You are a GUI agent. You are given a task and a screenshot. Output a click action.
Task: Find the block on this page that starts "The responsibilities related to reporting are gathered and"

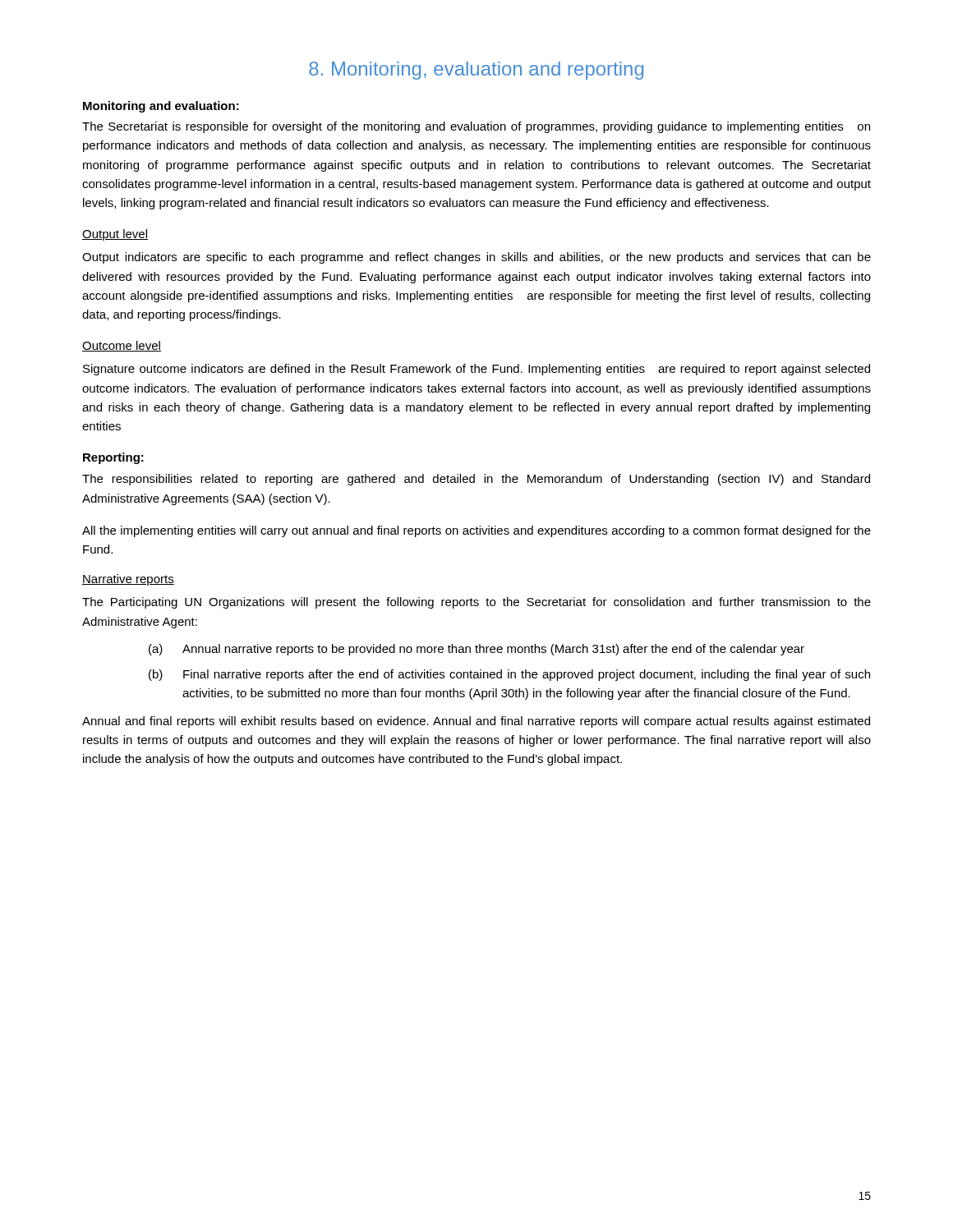pos(476,488)
